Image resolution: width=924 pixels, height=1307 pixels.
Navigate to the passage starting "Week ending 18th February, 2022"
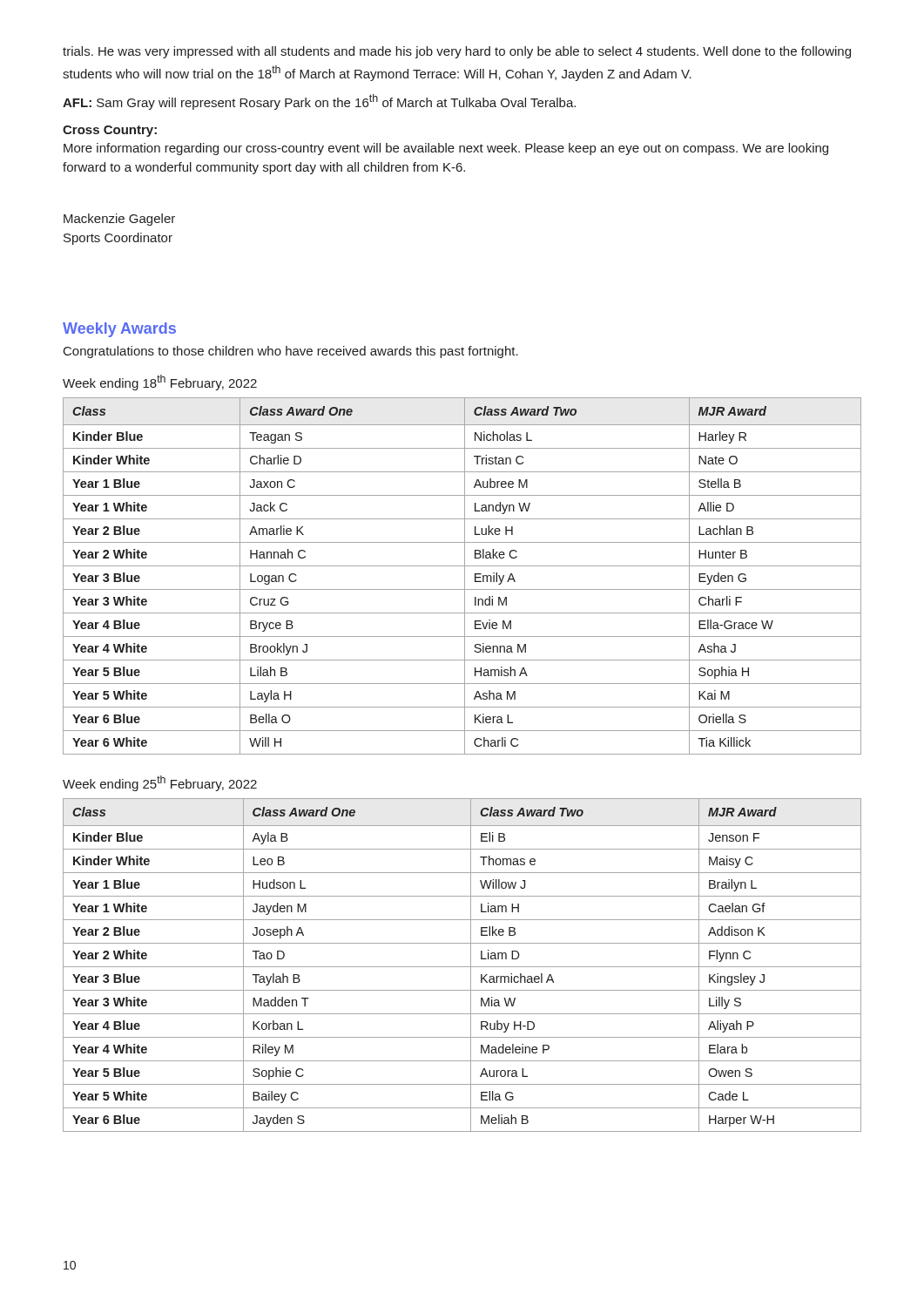pos(160,382)
